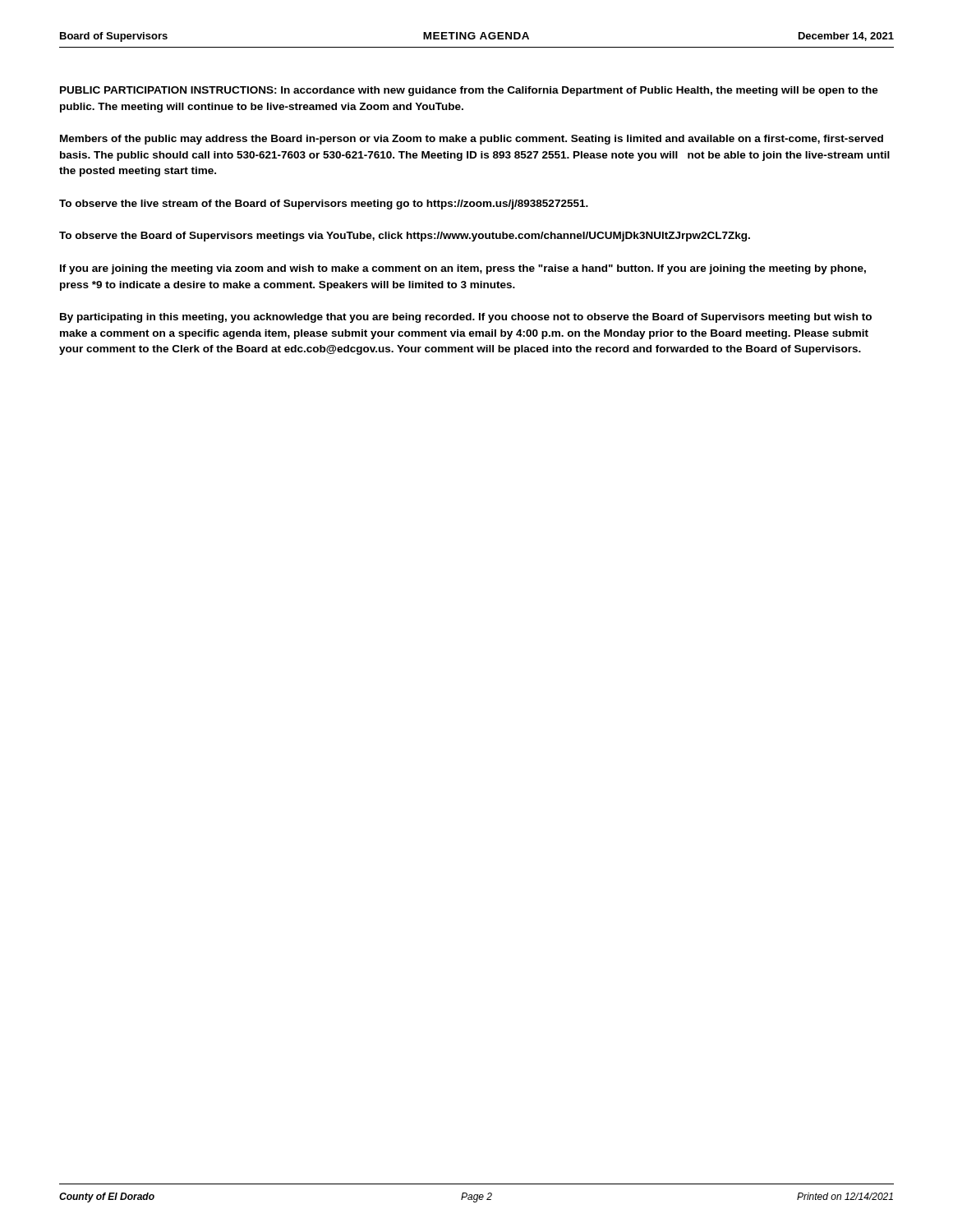Viewport: 953px width, 1232px height.
Task: Click the passage that begins "PUBLIC PARTICIPATION INSTRUCTIONS: In accordance with new"
Action: point(469,98)
